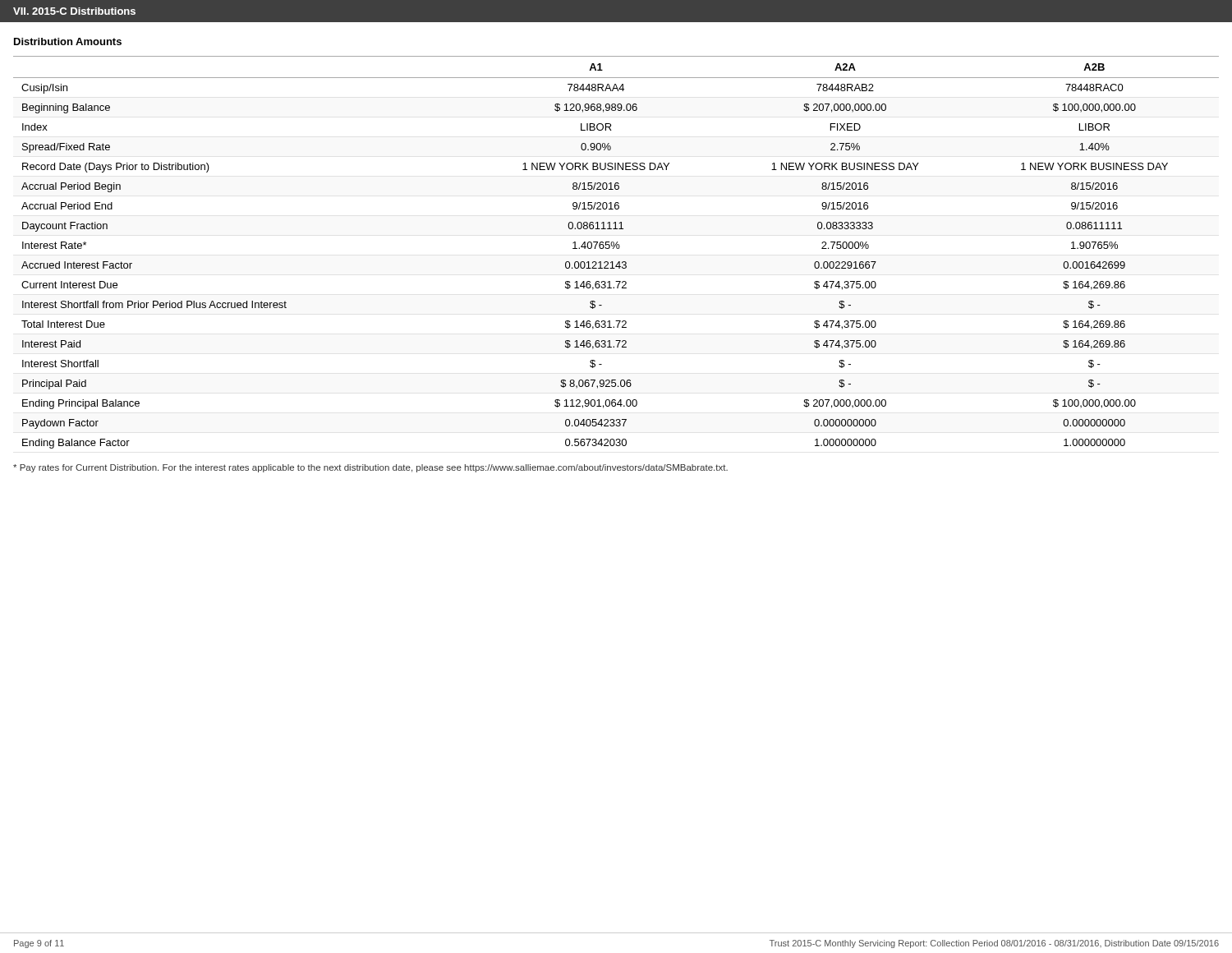Select the section header with the text "VII. 2015-C Distributions"
Image resolution: width=1232 pixels, height=953 pixels.
(x=75, y=11)
